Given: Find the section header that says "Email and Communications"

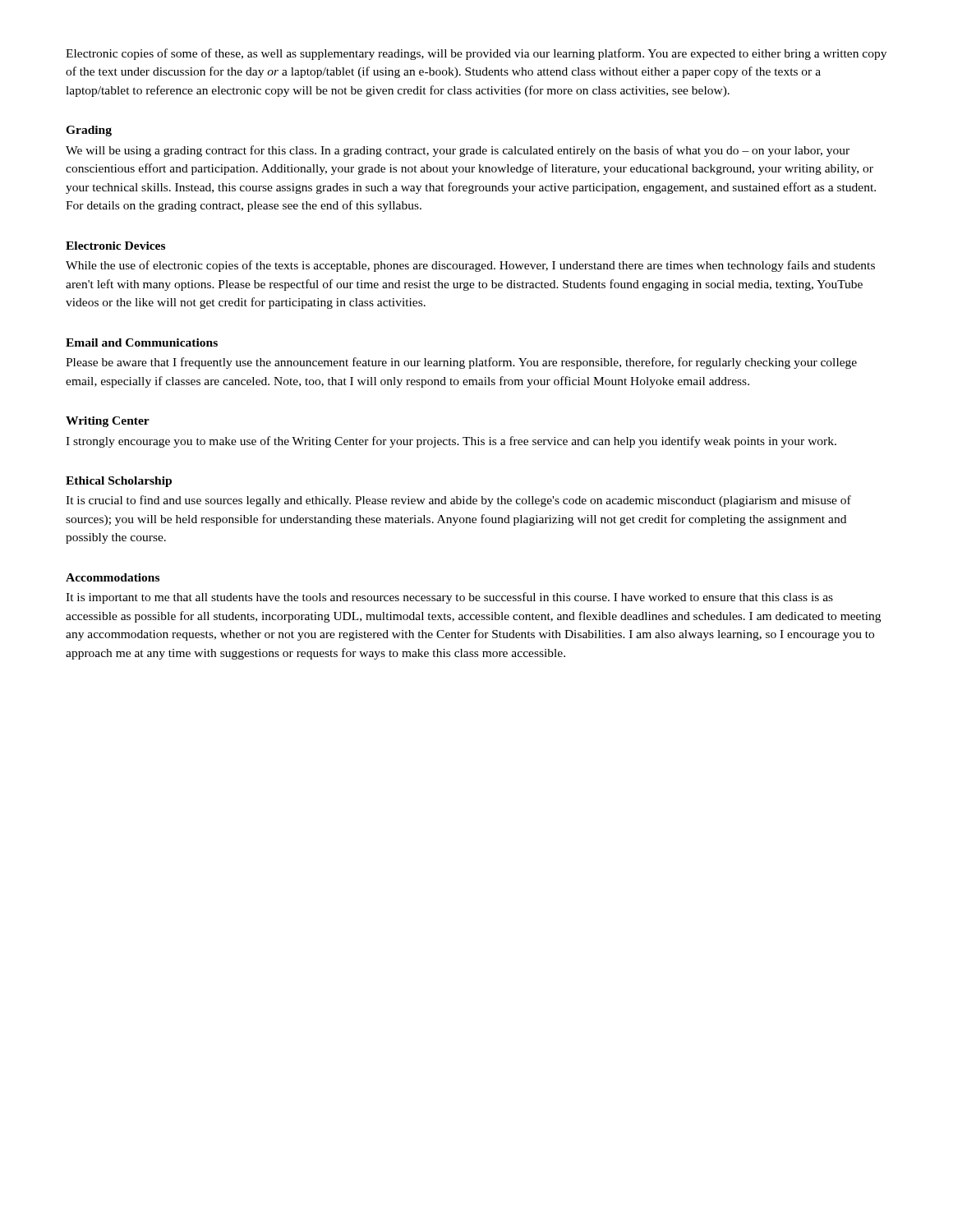Looking at the screenshot, I should (x=142, y=342).
